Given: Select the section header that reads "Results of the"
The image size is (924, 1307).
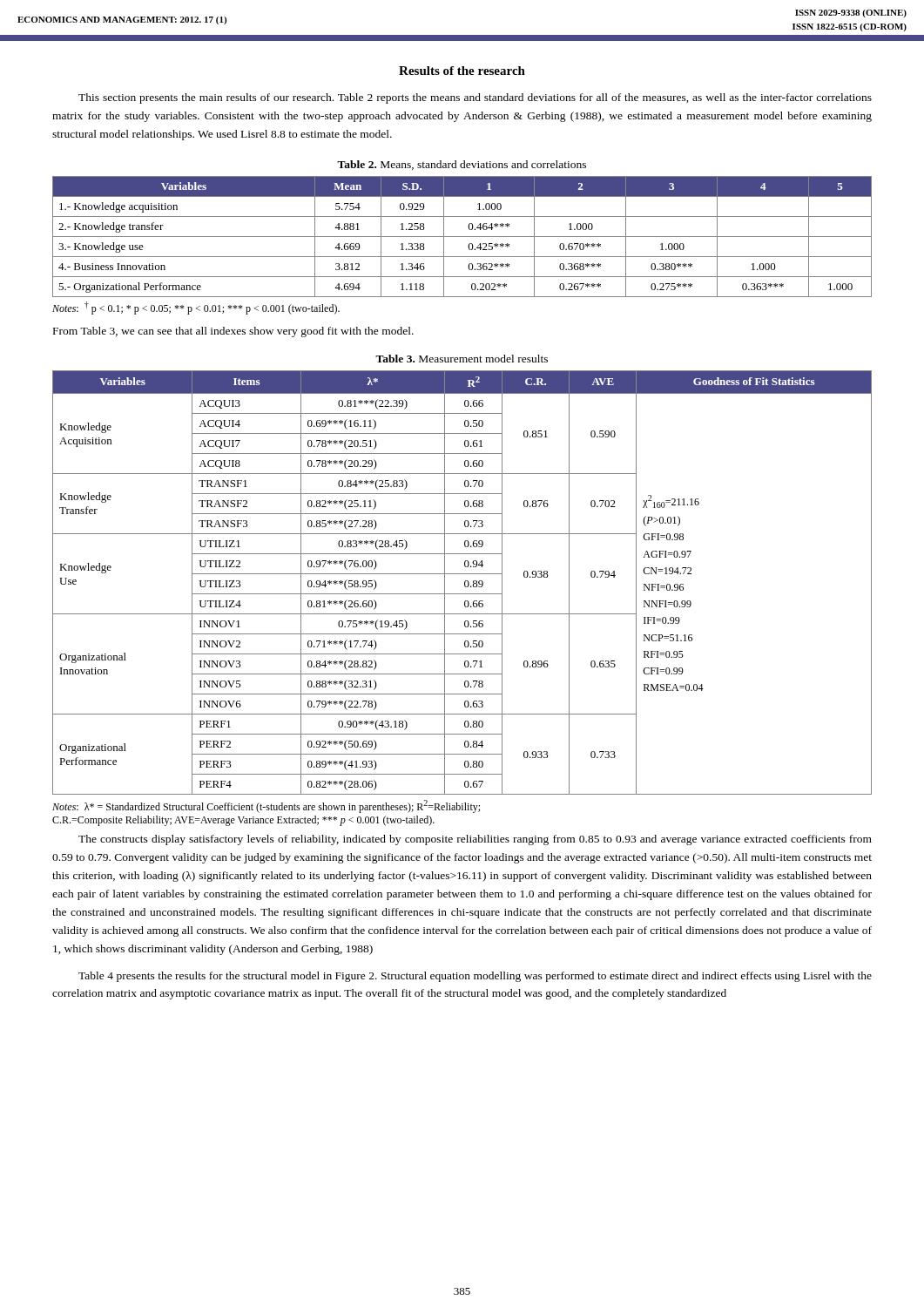Looking at the screenshot, I should (462, 71).
